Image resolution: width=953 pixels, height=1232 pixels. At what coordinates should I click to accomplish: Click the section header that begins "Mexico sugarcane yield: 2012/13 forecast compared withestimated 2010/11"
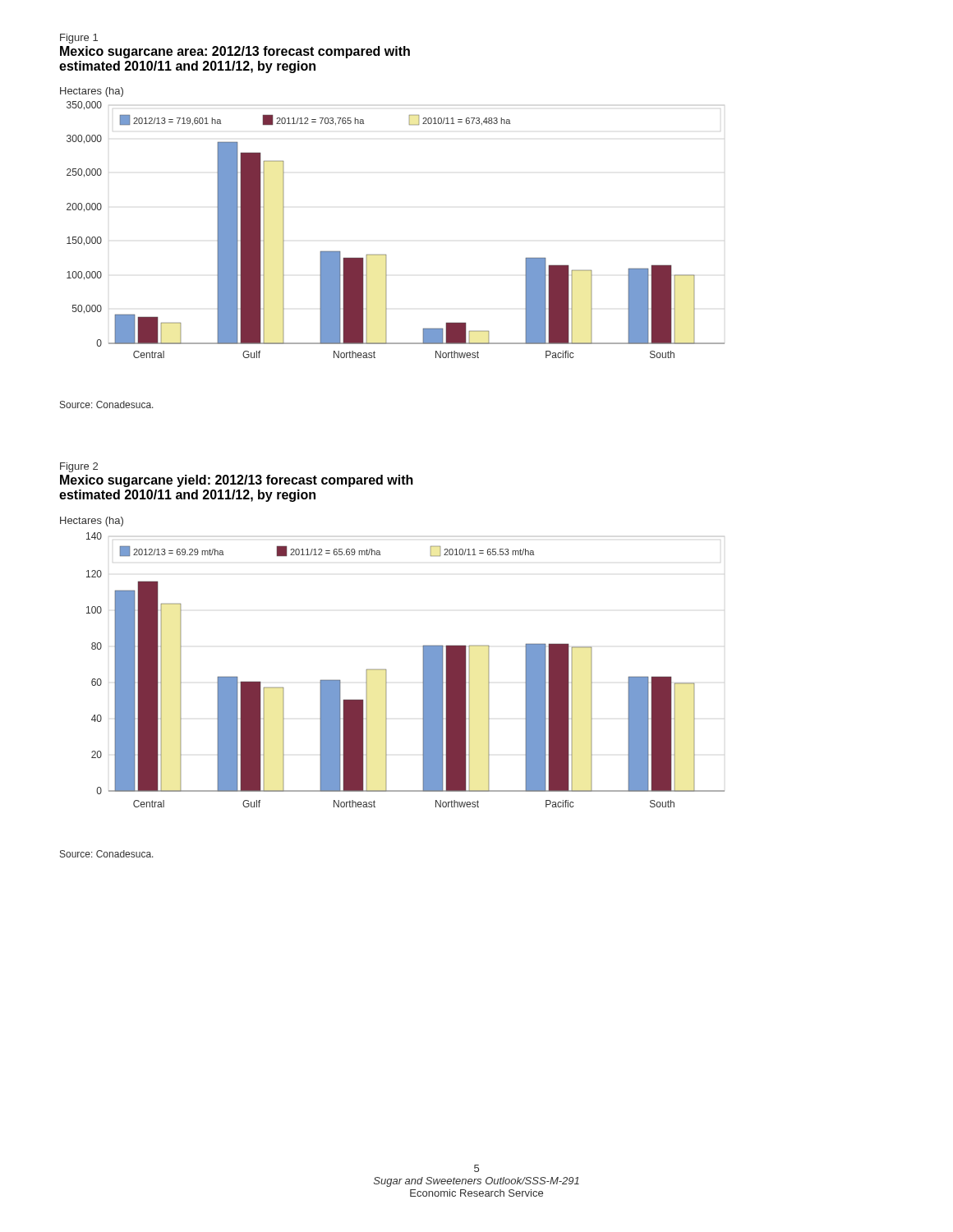236,487
